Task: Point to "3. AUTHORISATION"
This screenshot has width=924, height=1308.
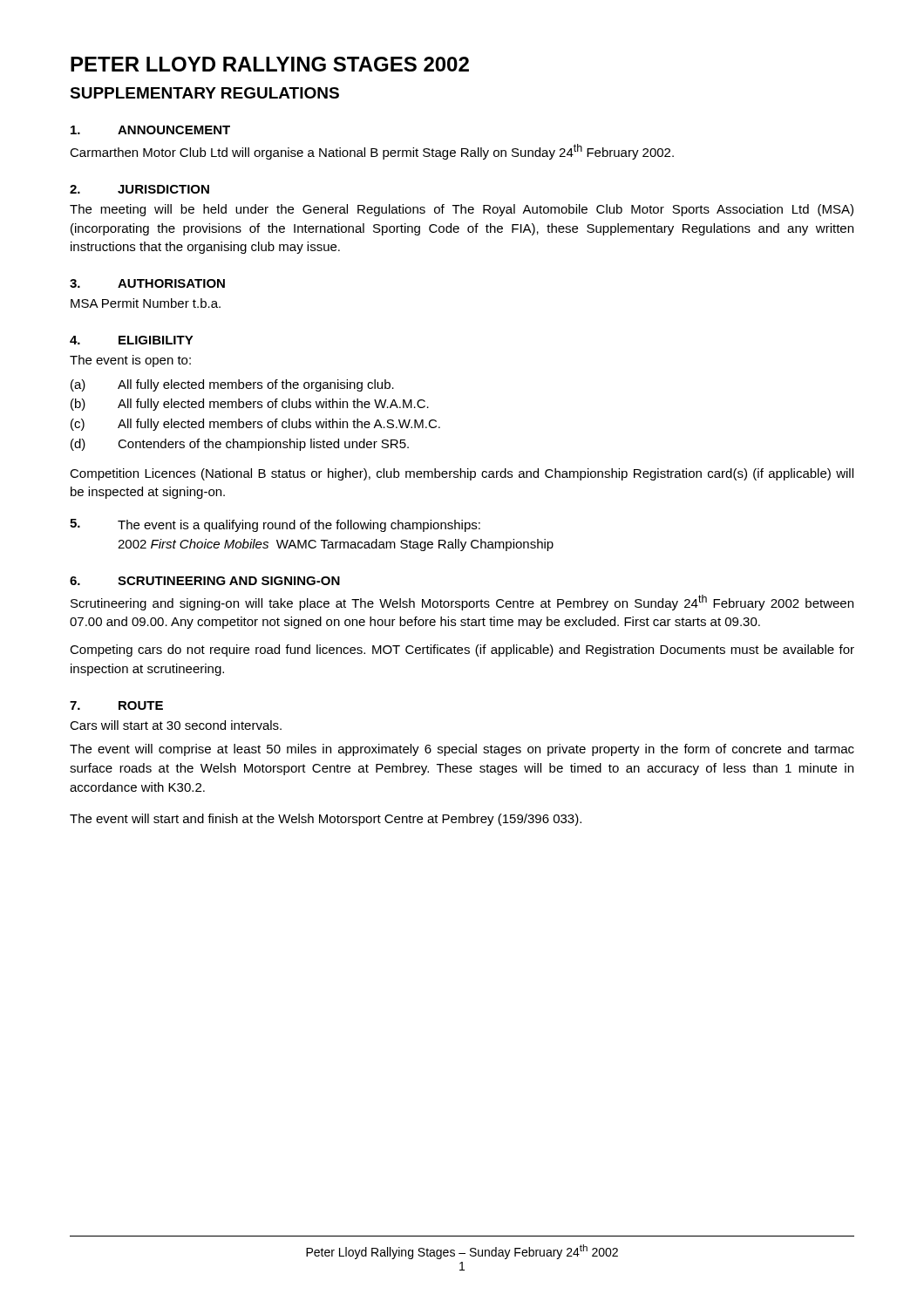Action: [x=148, y=283]
